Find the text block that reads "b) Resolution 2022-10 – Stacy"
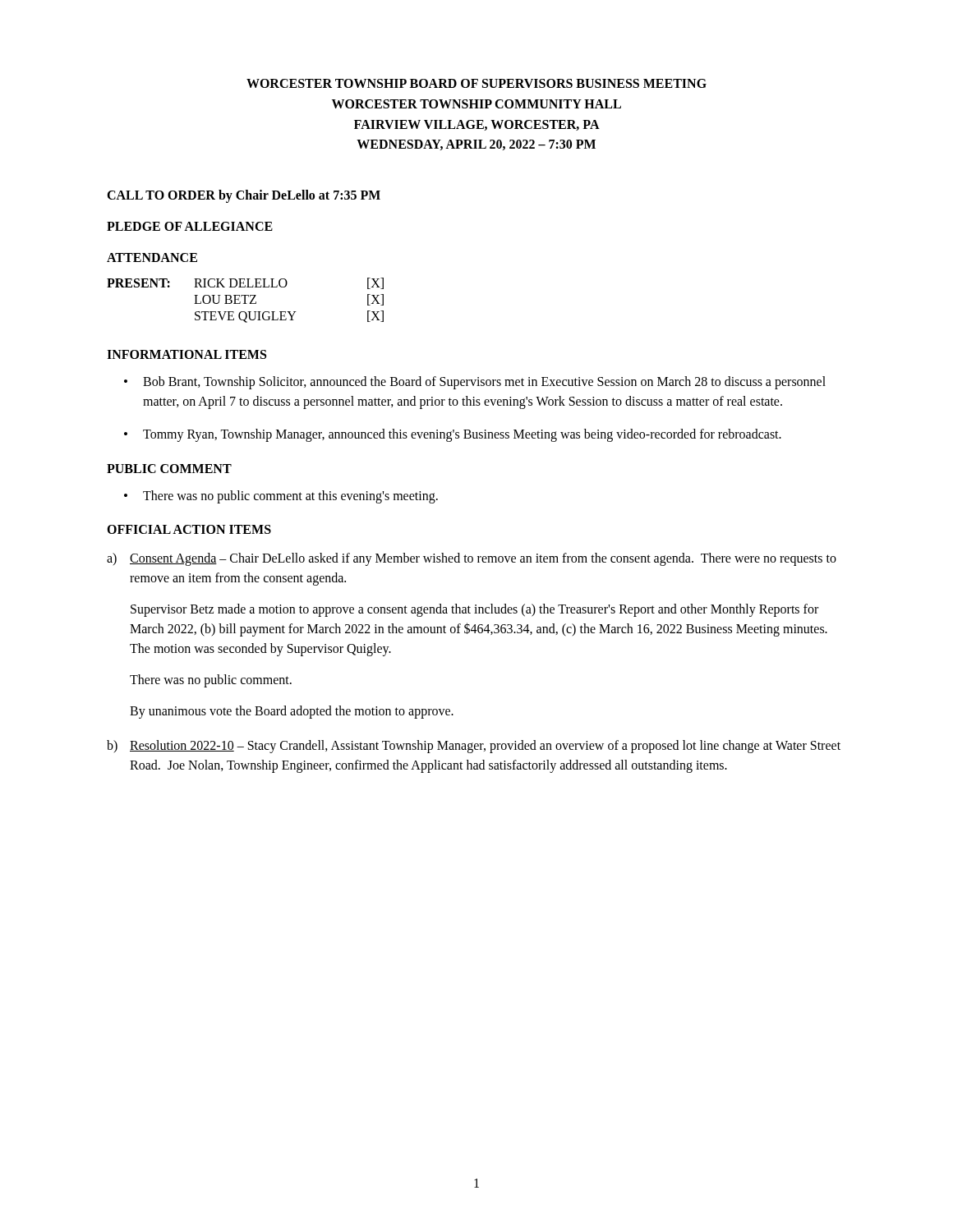The width and height of the screenshot is (953, 1232). pos(476,756)
